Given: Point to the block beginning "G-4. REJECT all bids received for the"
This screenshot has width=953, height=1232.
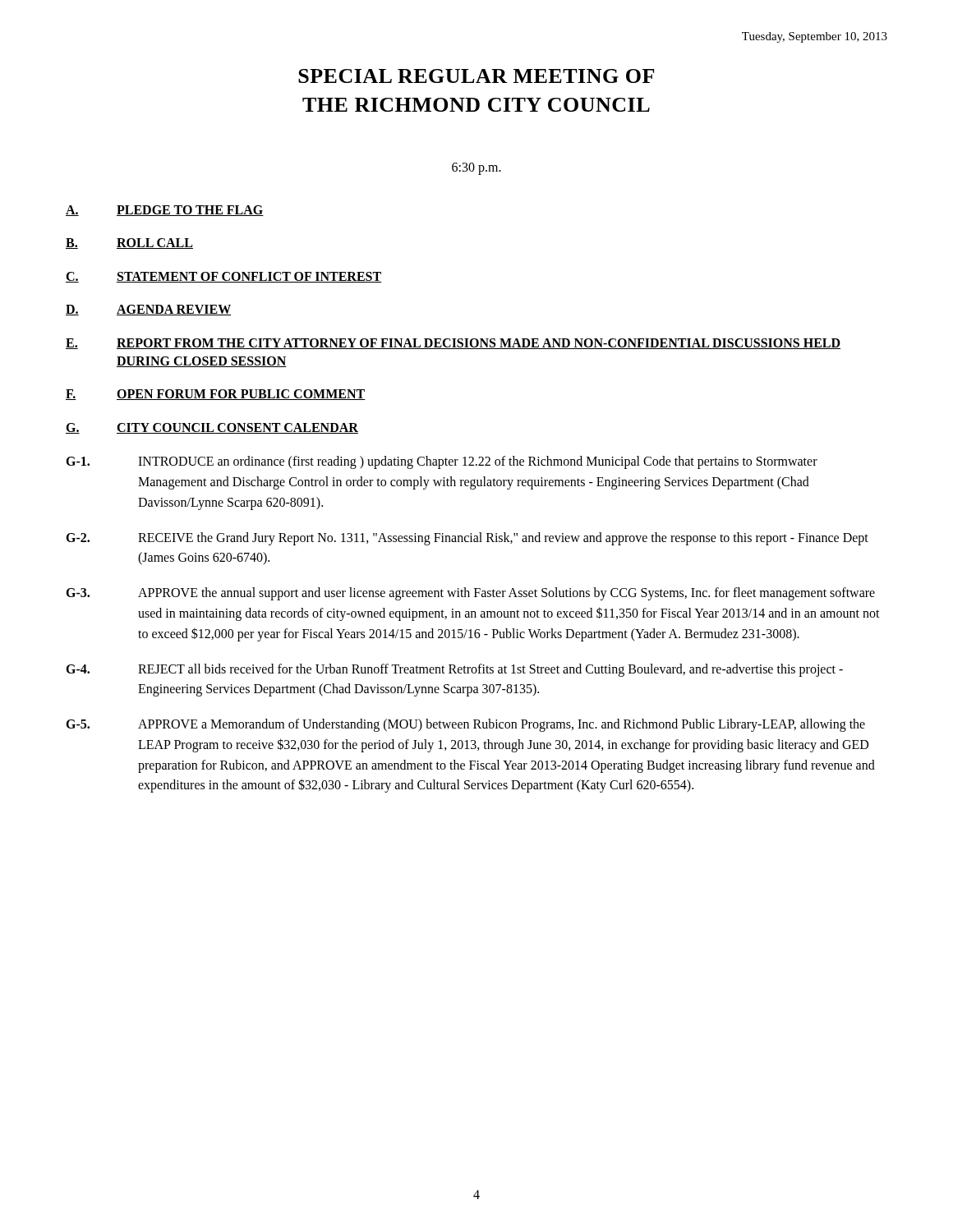Looking at the screenshot, I should (x=476, y=680).
